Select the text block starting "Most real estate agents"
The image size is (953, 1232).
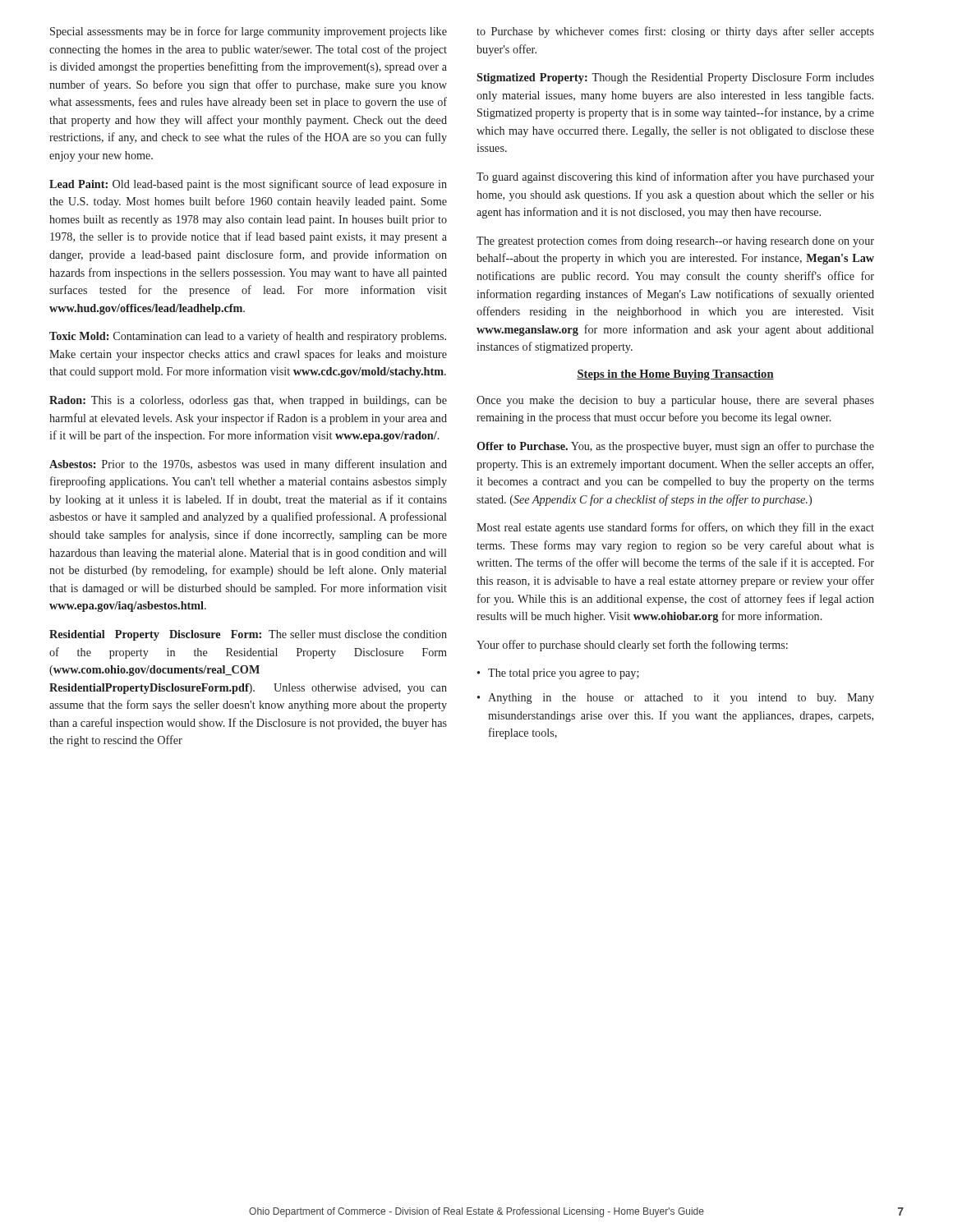[x=675, y=572]
